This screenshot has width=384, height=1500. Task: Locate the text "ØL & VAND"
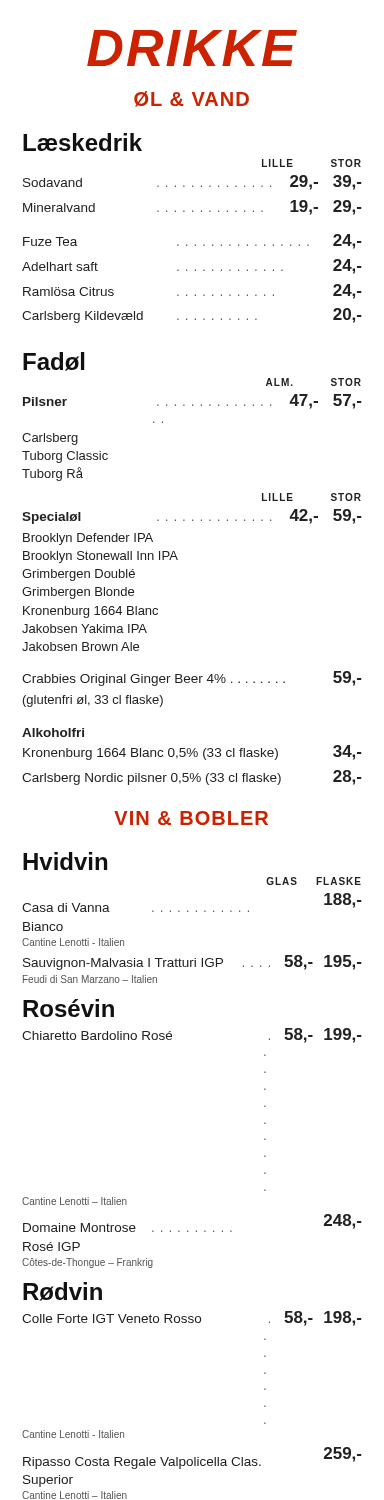pos(192,99)
